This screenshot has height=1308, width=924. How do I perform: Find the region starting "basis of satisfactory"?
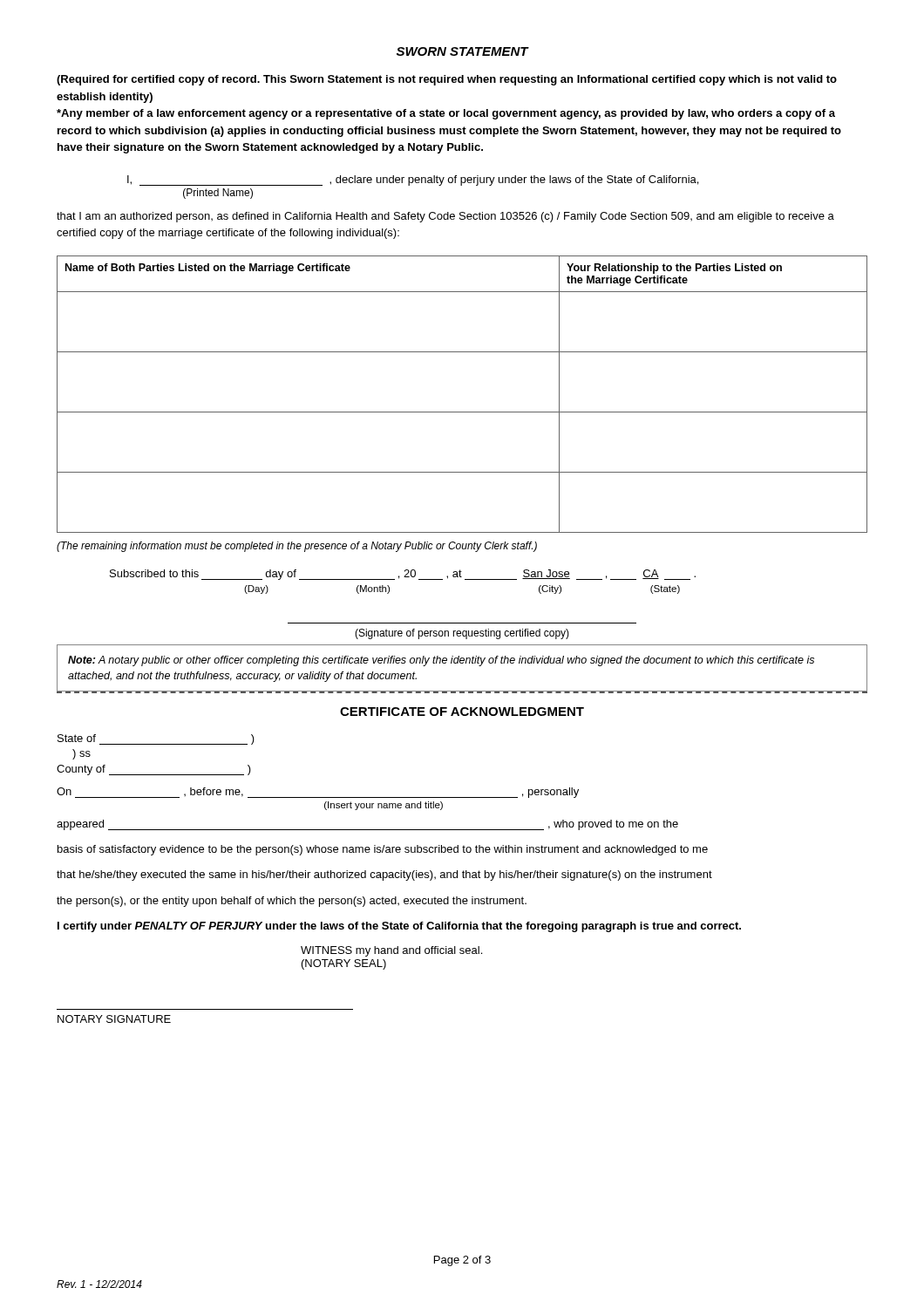coord(382,849)
